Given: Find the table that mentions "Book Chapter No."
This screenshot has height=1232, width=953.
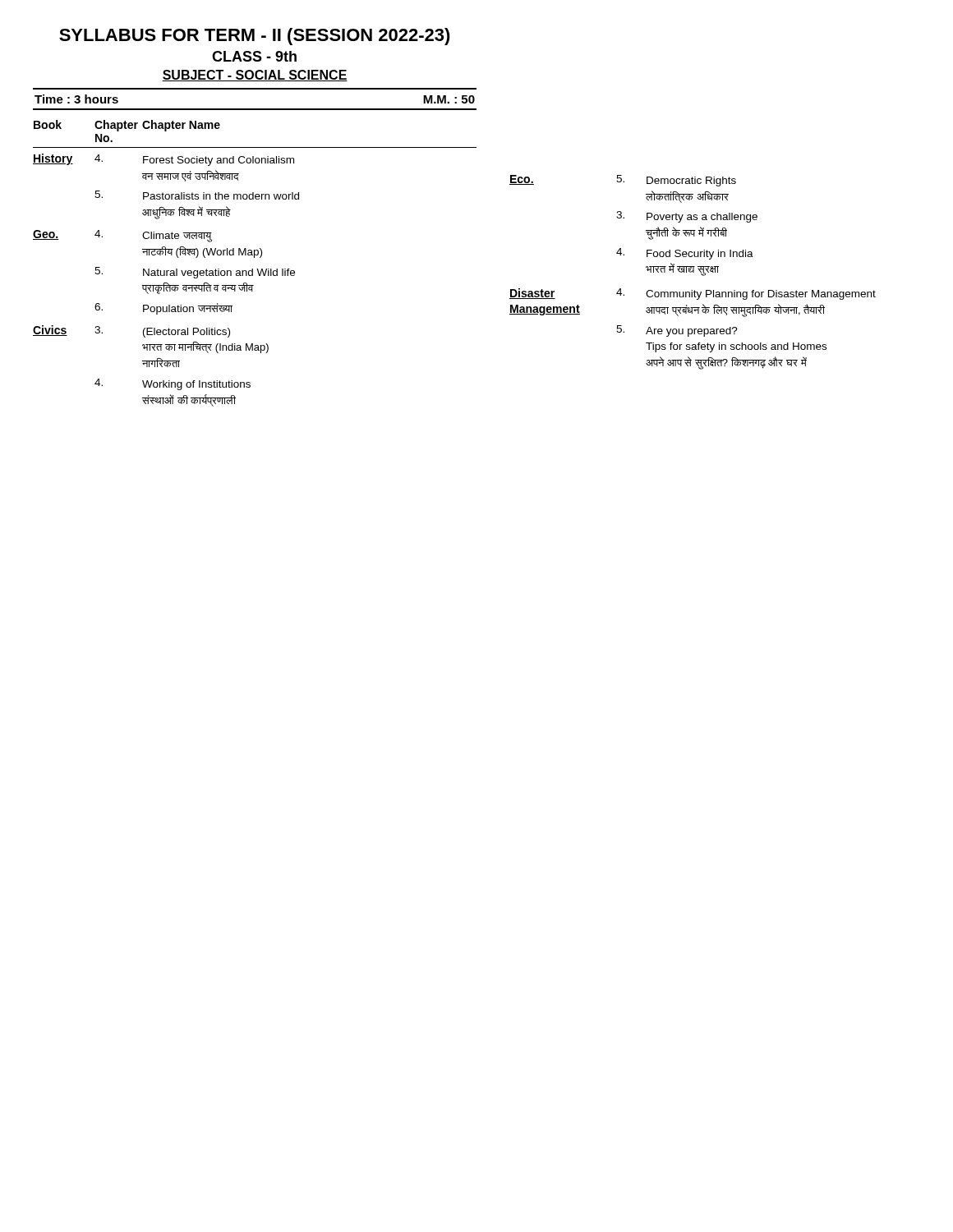Looking at the screenshot, I should [255, 263].
